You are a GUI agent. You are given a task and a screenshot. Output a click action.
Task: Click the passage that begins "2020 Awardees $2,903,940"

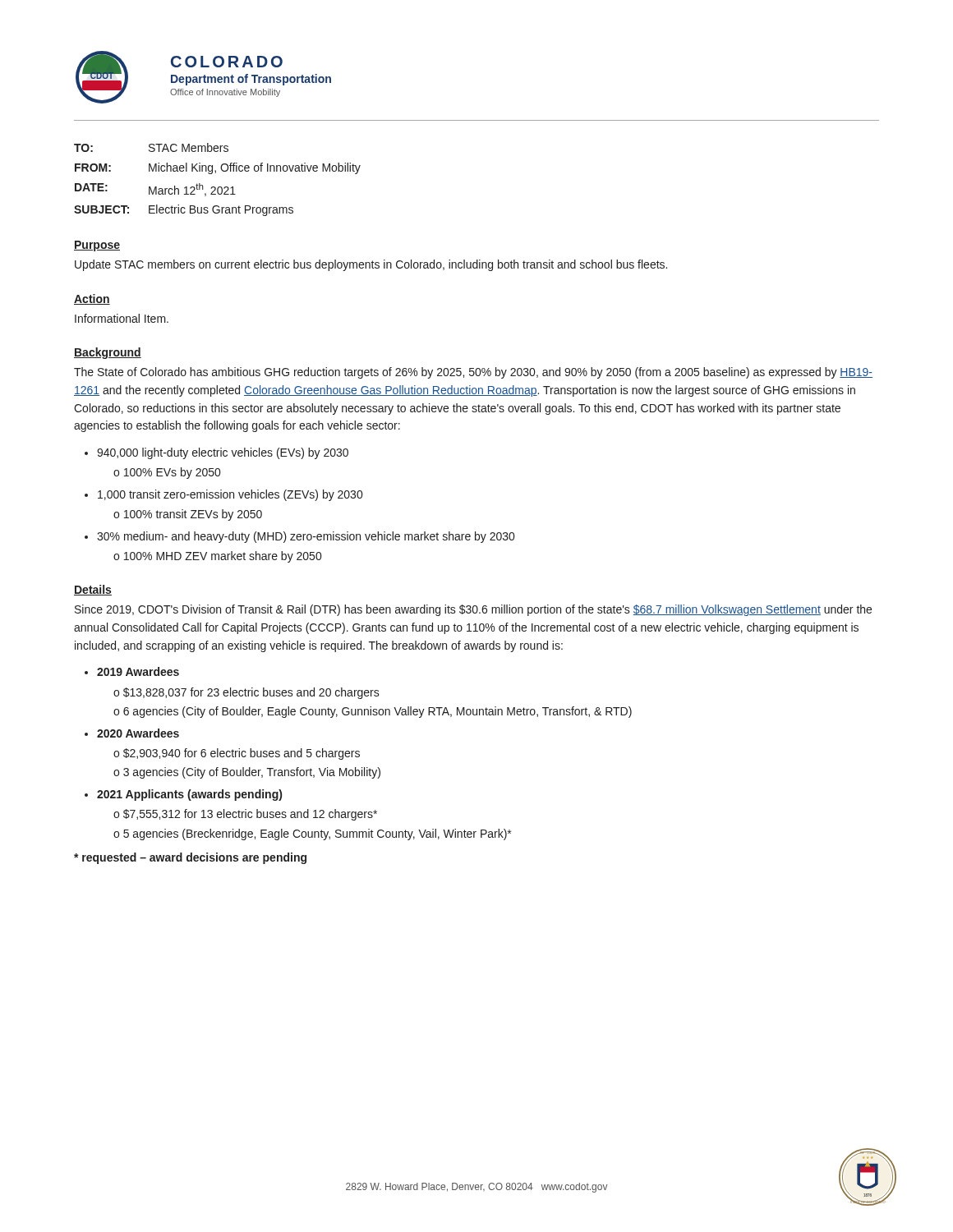[x=138, y=733]
